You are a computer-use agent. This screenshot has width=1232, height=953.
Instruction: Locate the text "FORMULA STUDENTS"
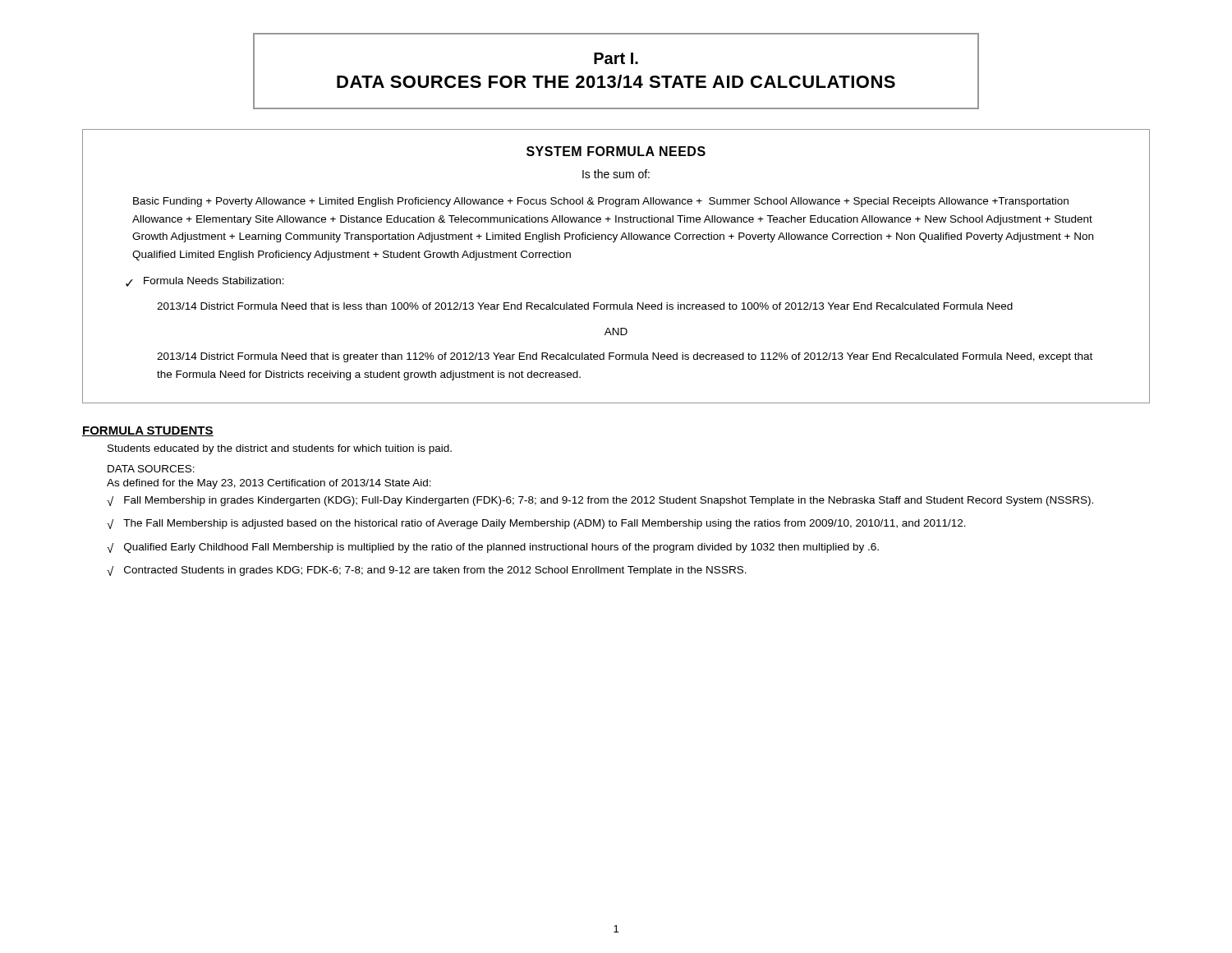[148, 430]
